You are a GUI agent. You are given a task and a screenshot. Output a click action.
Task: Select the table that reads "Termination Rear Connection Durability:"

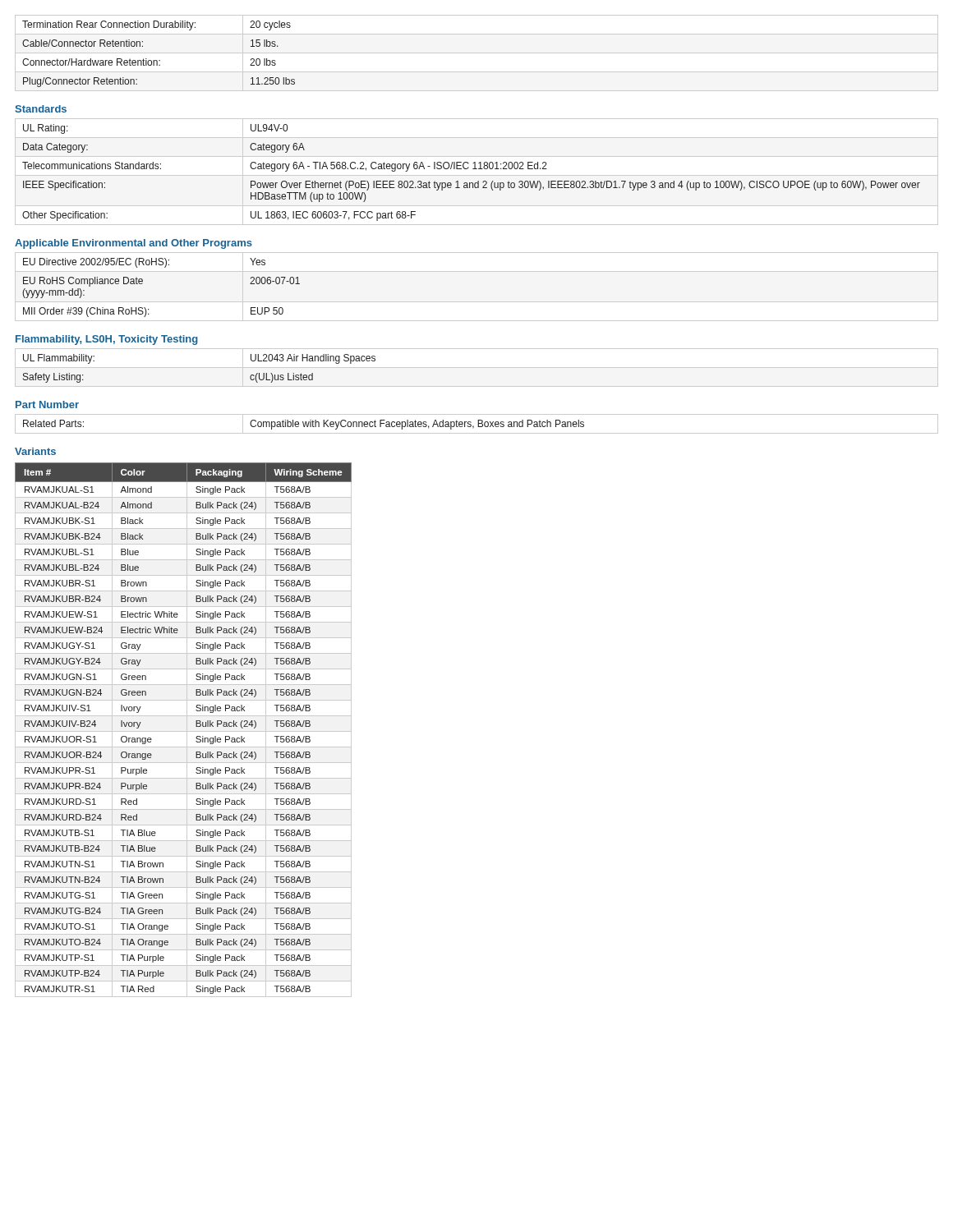coord(476,53)
